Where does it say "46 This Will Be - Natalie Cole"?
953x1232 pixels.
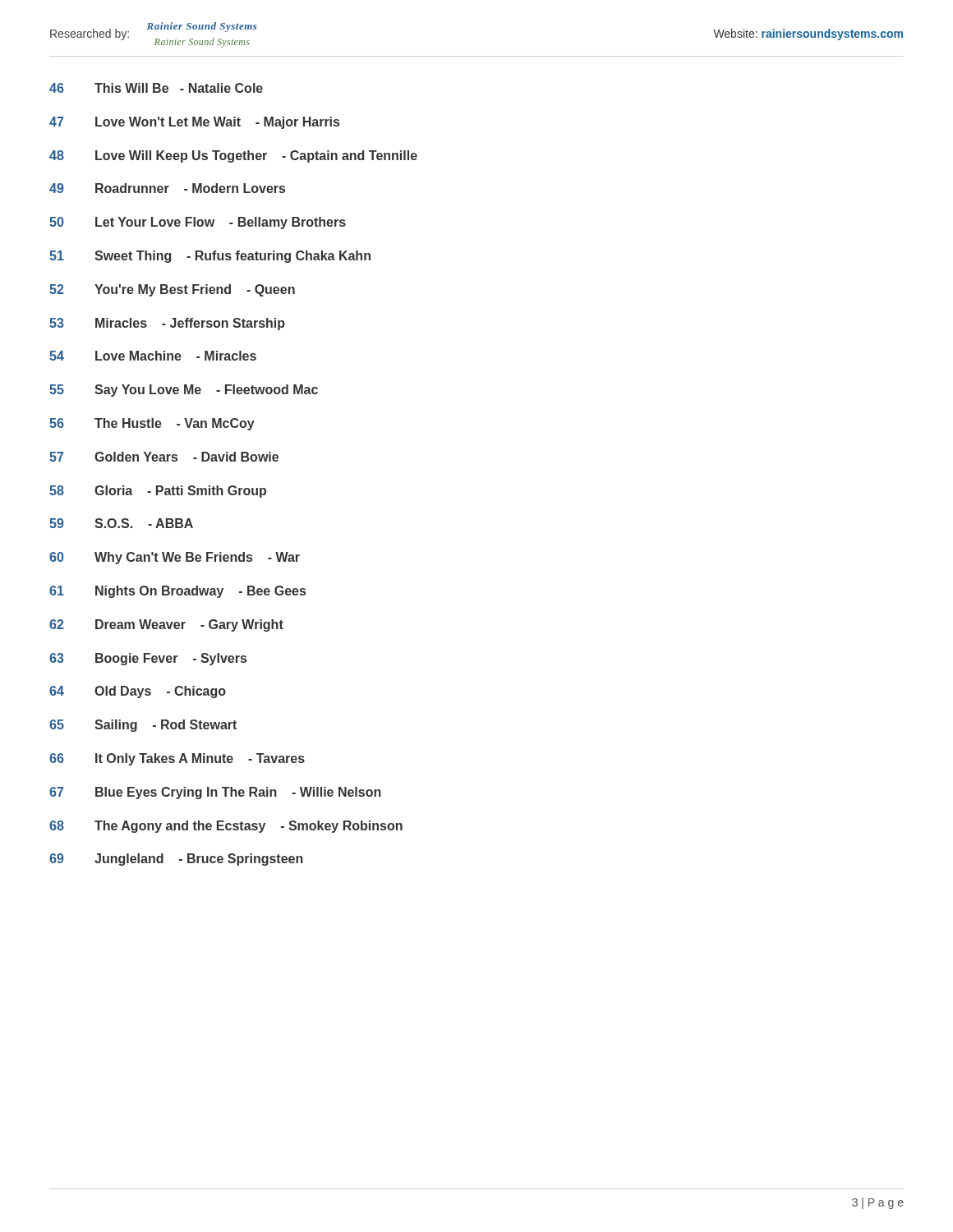[x=156, y=89]
